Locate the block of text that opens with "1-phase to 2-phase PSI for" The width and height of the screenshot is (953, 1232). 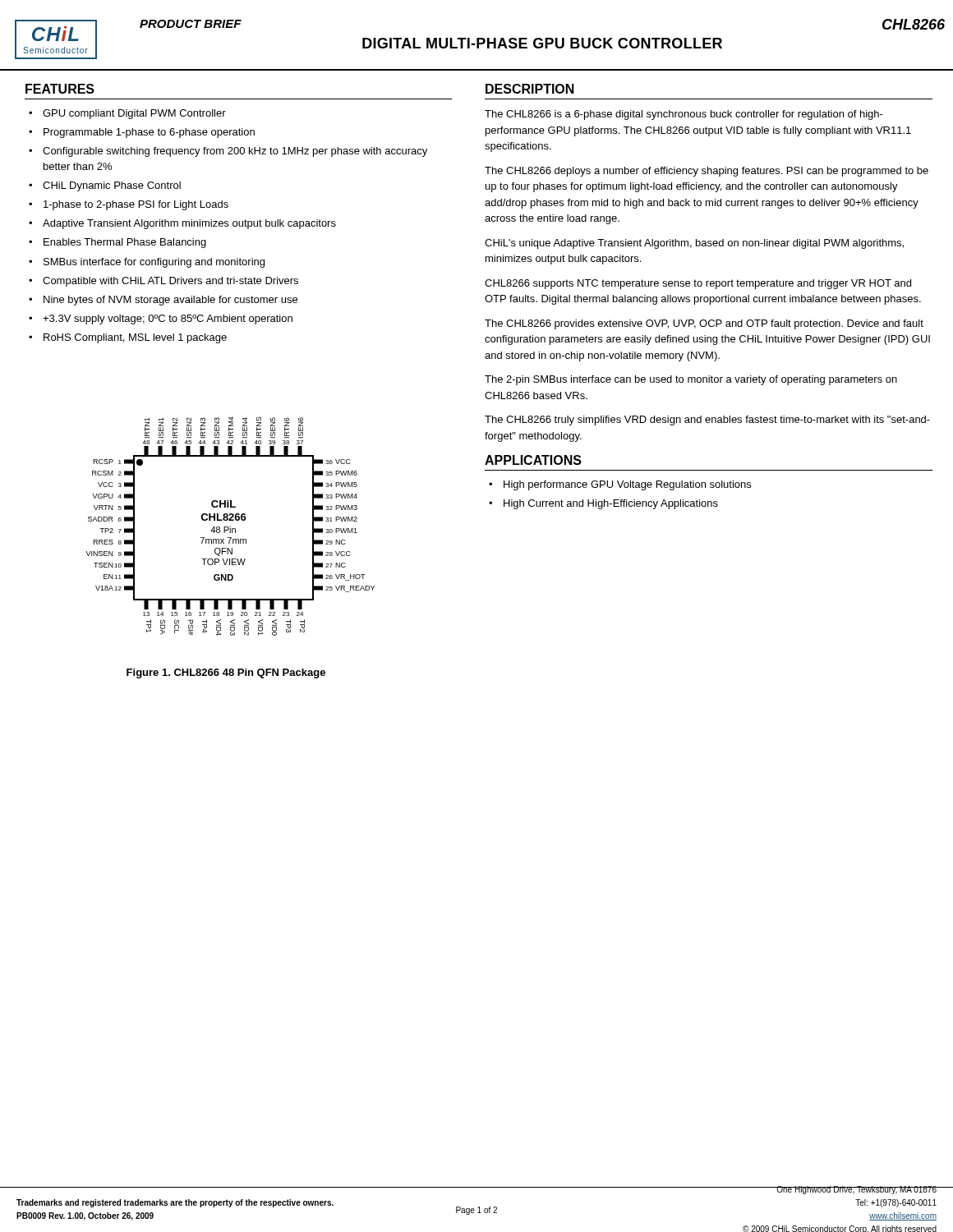coord(136,204)
